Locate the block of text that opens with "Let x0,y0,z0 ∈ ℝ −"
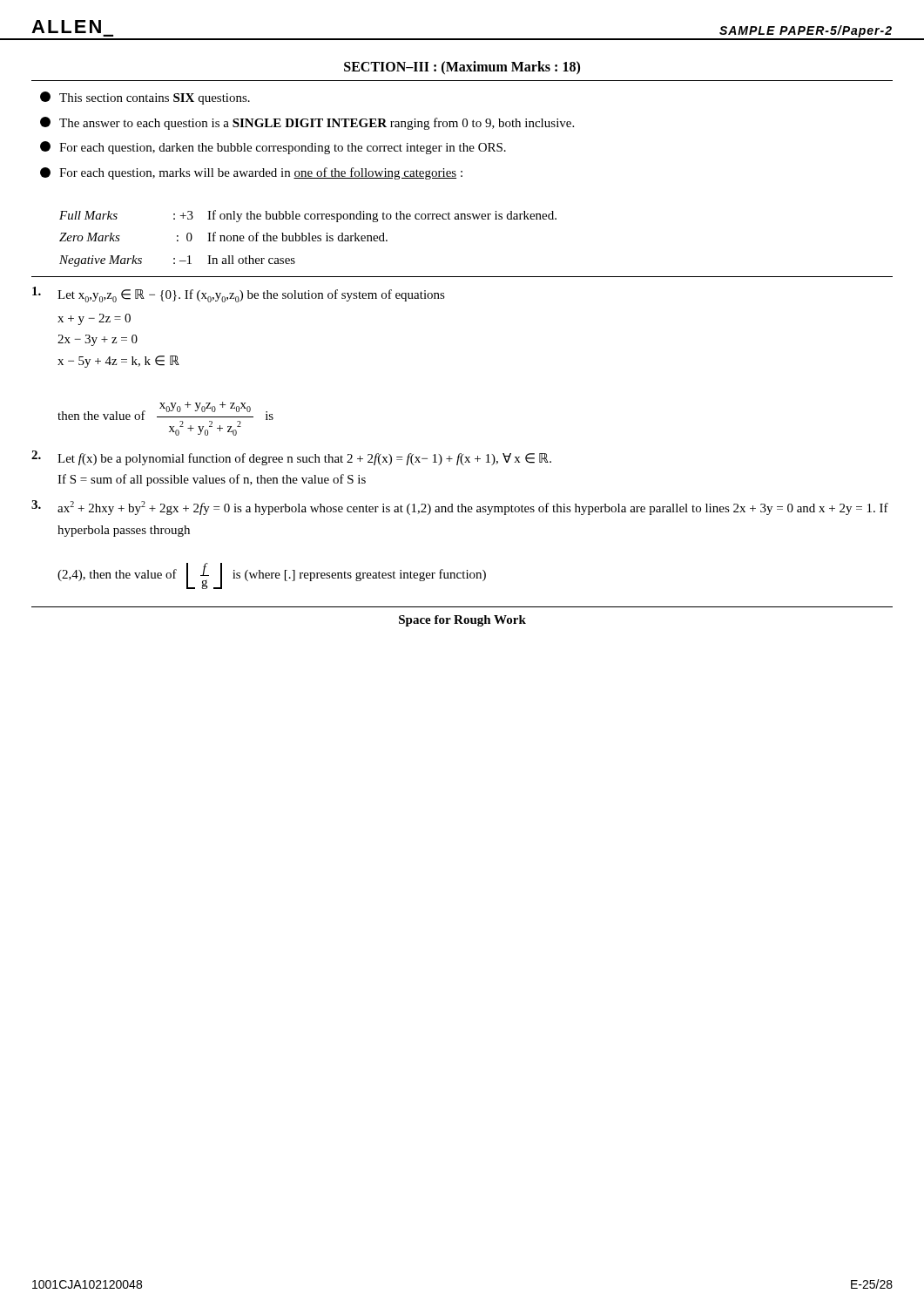The image size is (924, 1307). pos(239,295)
